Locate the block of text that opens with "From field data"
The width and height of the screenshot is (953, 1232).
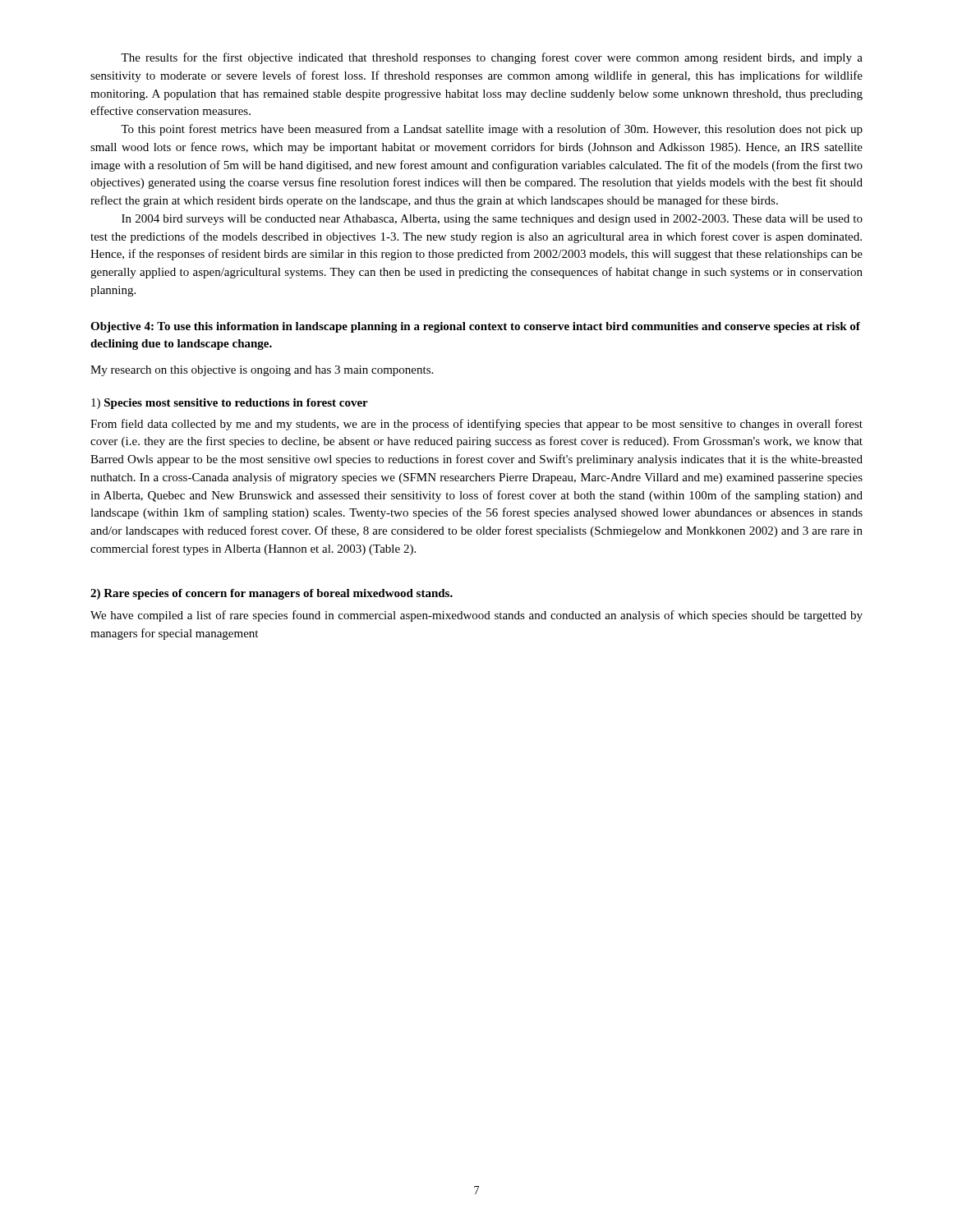point(476,487)
